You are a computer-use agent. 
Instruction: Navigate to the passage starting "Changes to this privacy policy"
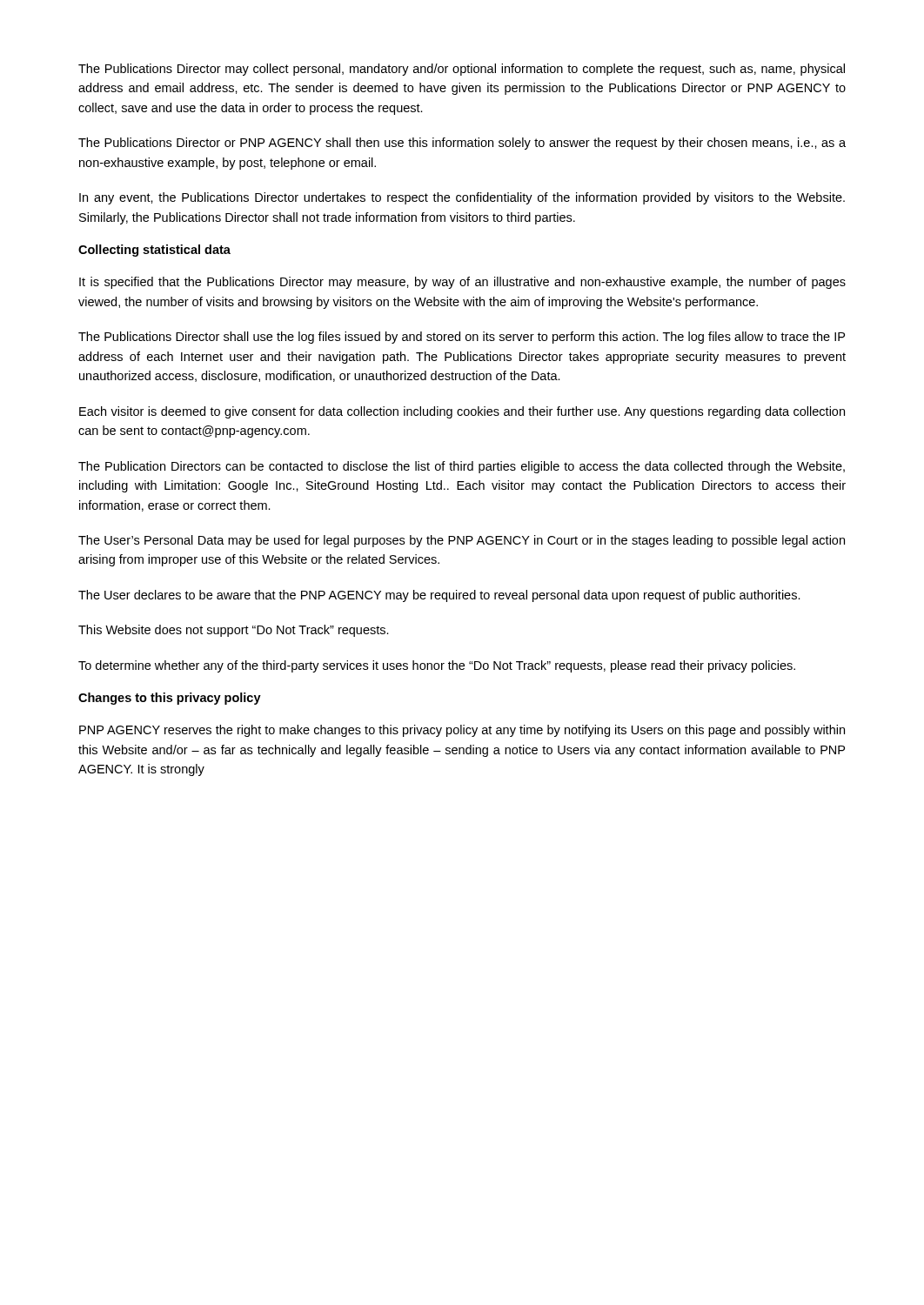coord(169,698)
